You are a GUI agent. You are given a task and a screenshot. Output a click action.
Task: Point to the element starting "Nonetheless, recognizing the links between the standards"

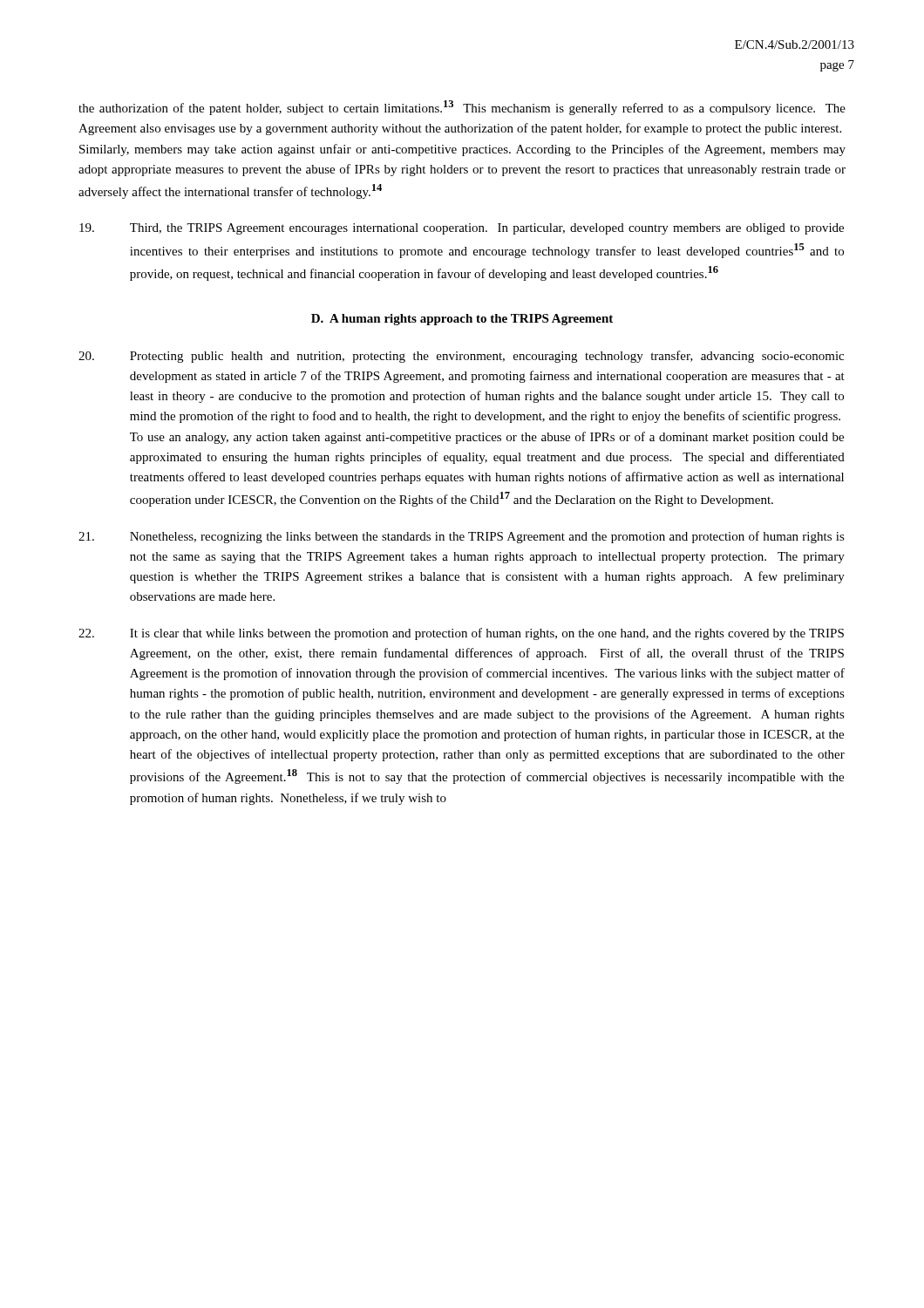(461, 567)
